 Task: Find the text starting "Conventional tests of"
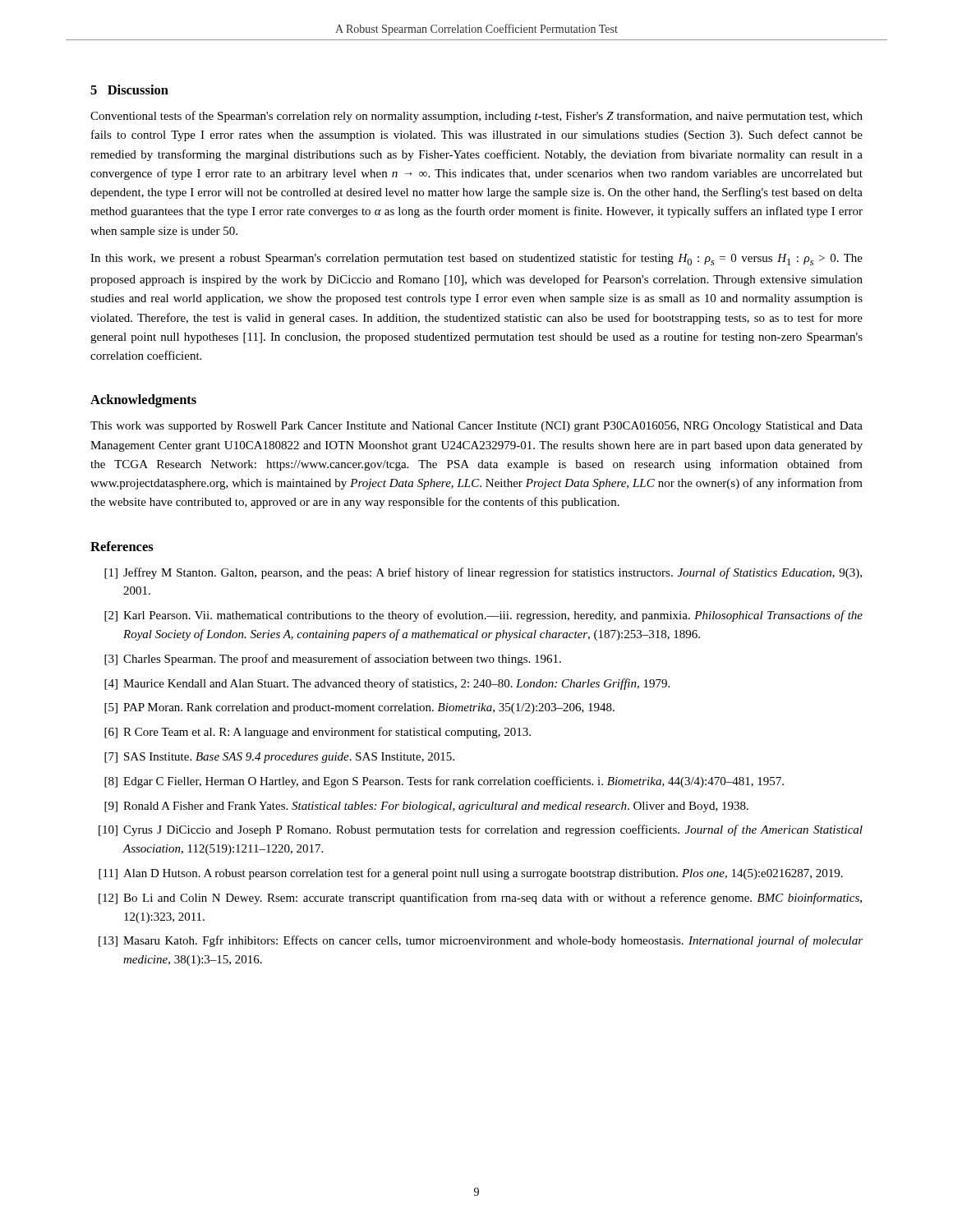pos(476,174)
